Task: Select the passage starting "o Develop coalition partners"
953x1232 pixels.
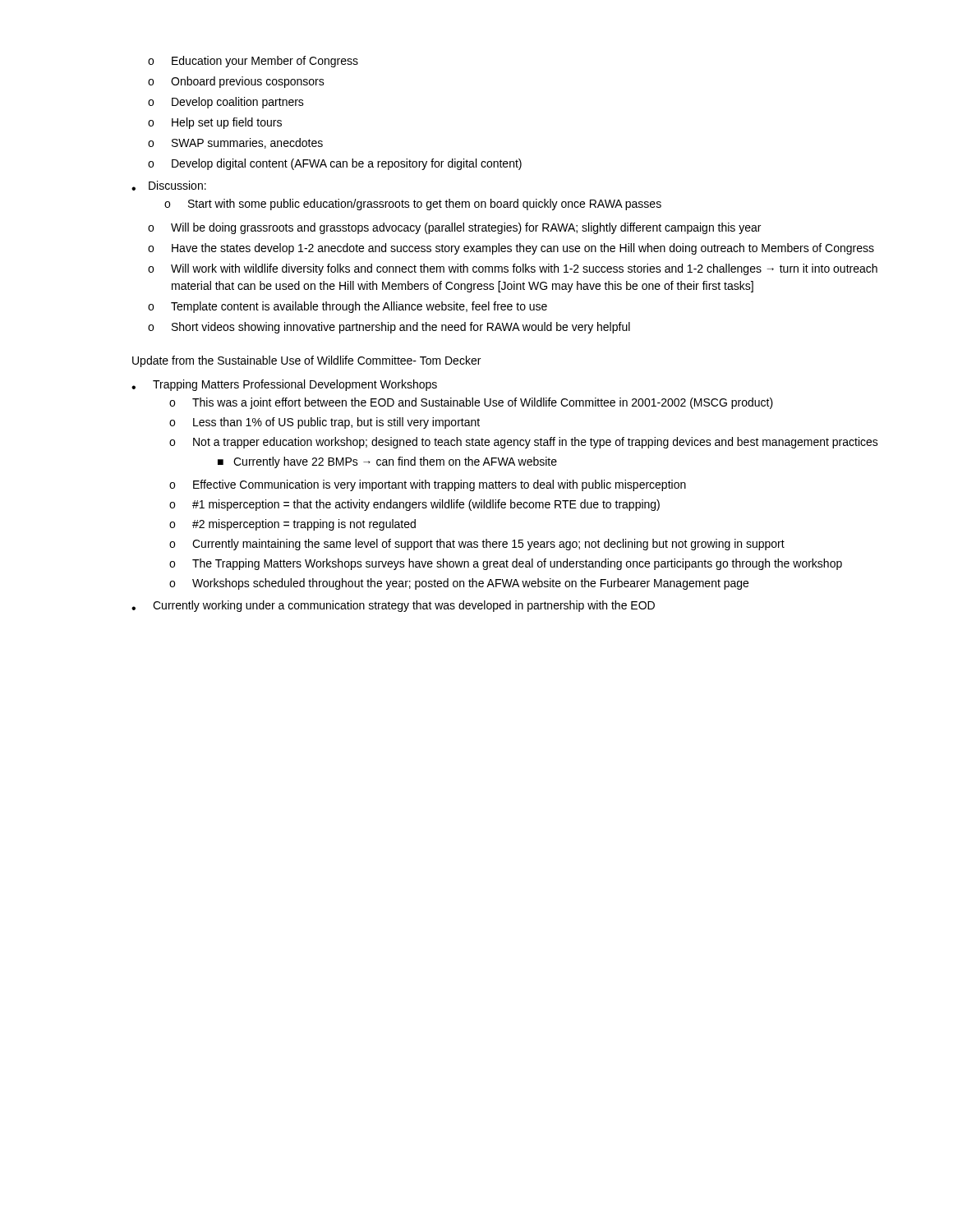Action: 226,103
